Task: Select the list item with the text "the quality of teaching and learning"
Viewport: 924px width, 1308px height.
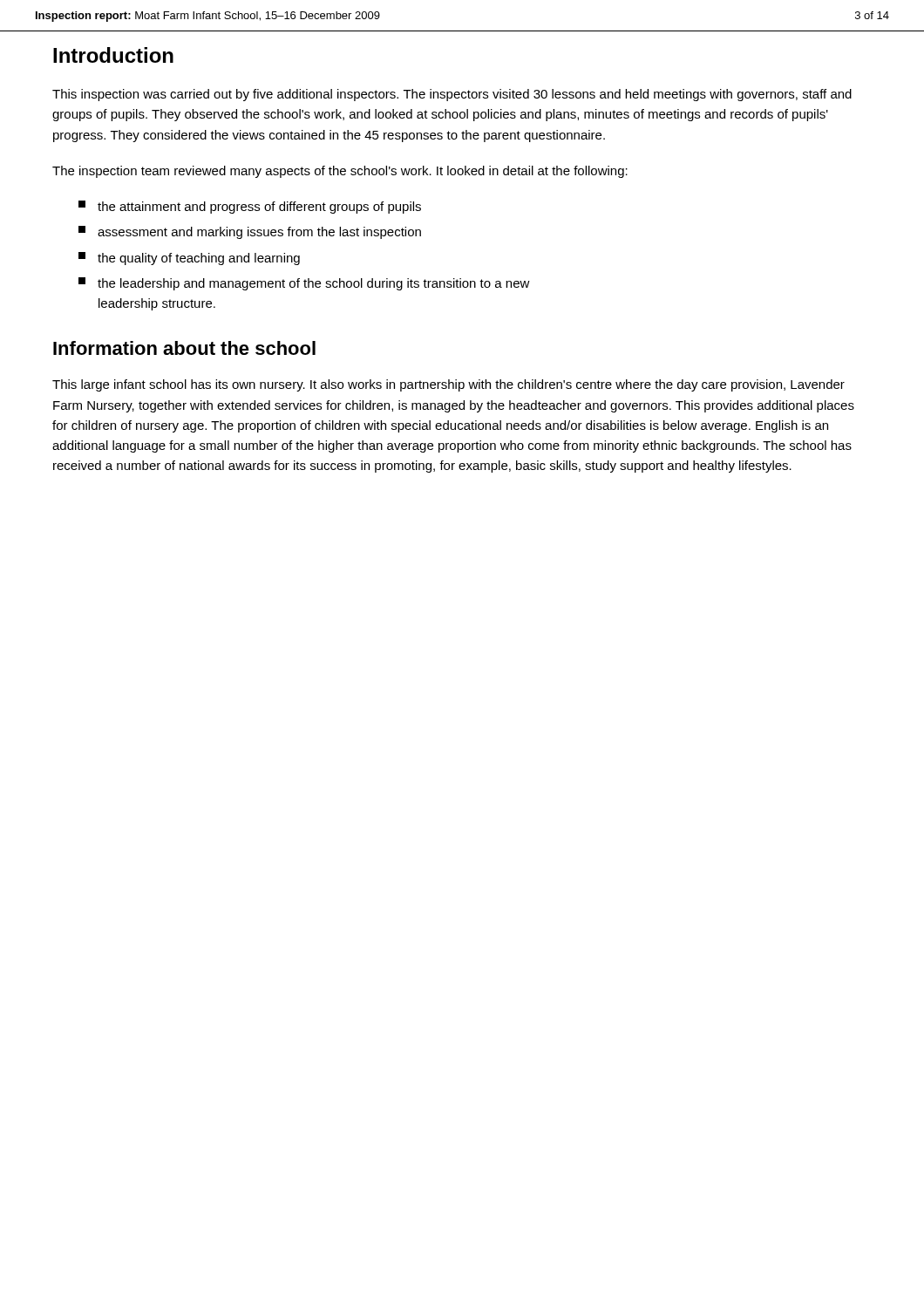Action: [189, 259]
